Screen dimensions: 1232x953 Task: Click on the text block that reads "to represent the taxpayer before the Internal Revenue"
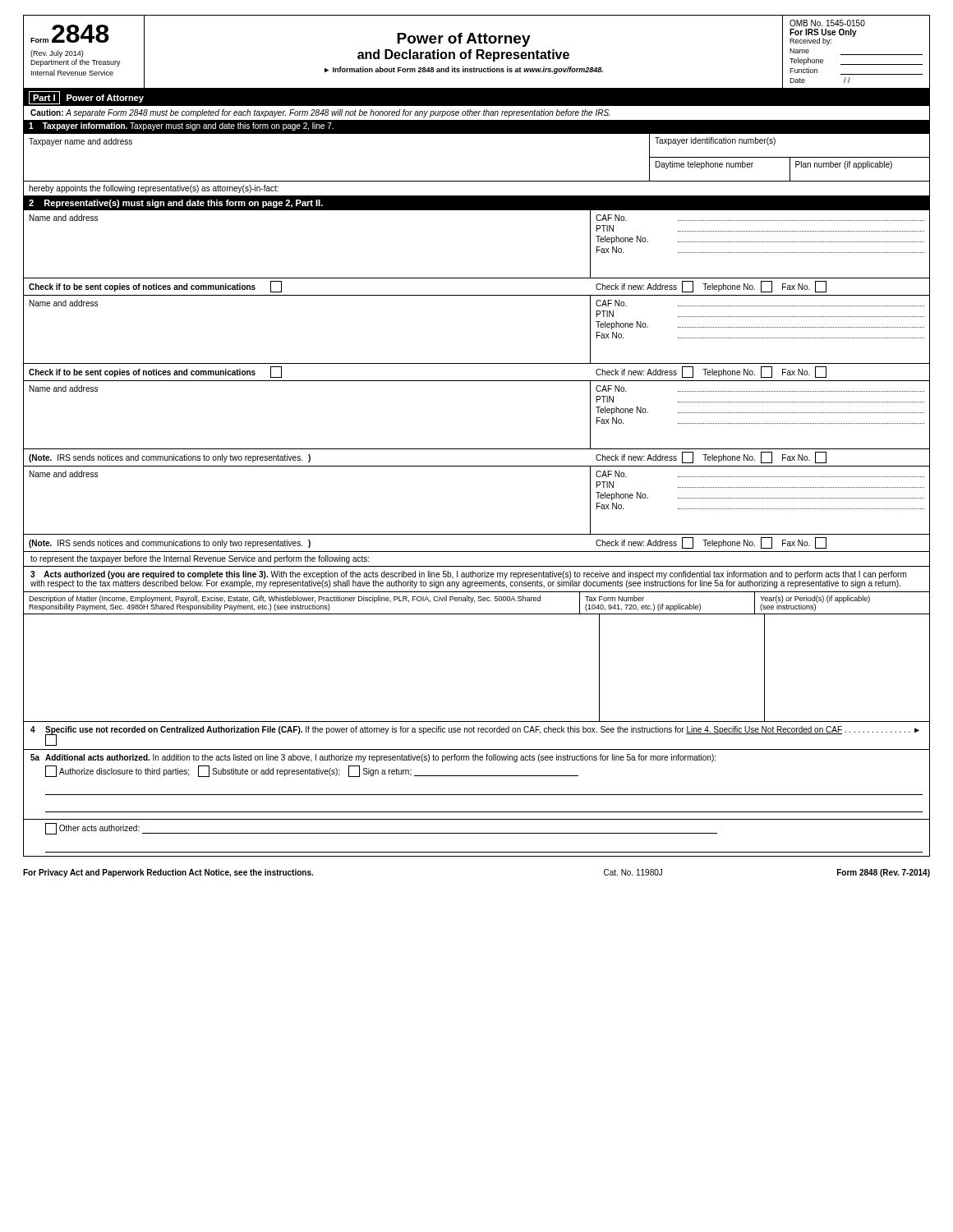tap(200, 559)
